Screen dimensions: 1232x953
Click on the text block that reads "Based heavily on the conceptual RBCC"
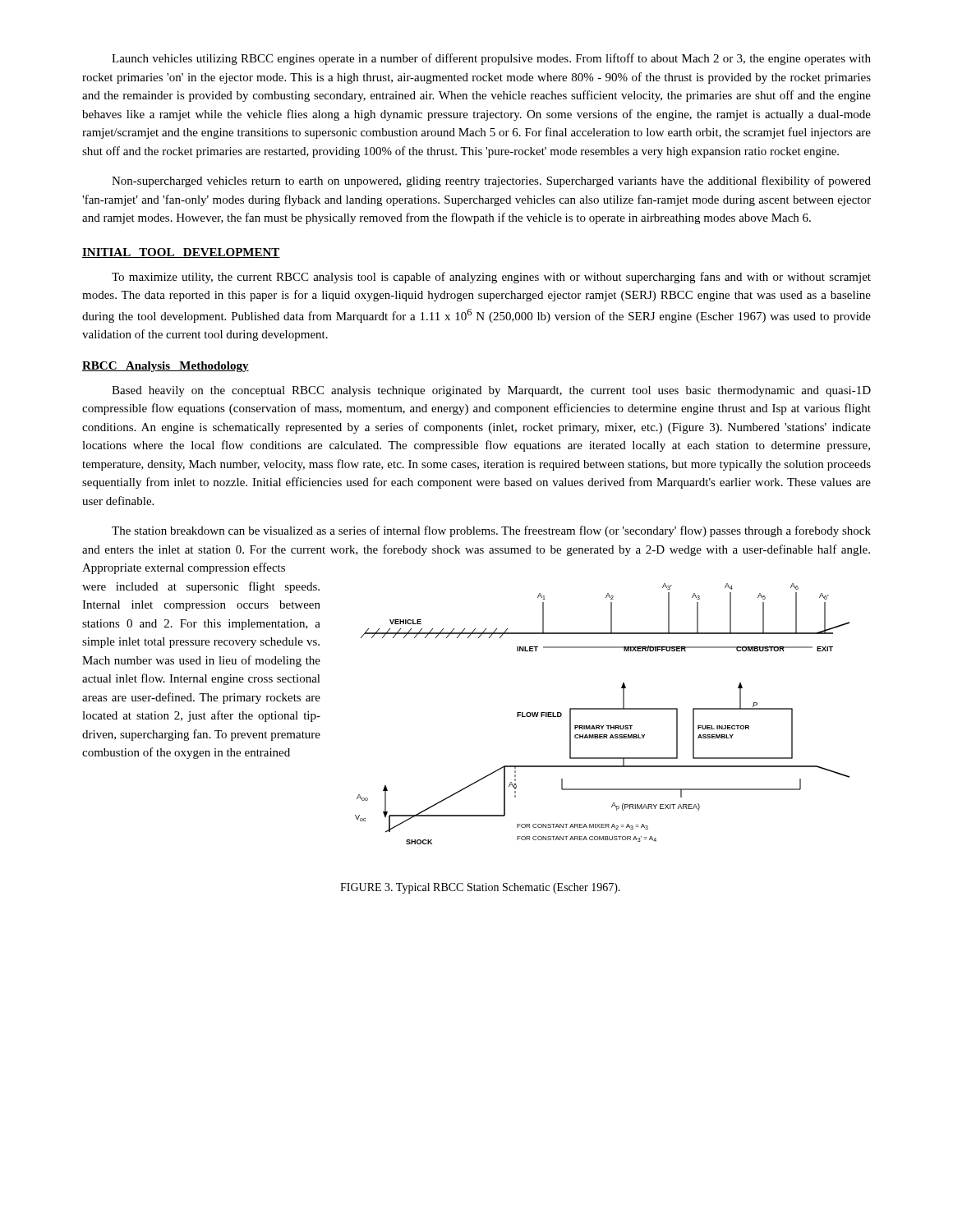tap(476, 445)
